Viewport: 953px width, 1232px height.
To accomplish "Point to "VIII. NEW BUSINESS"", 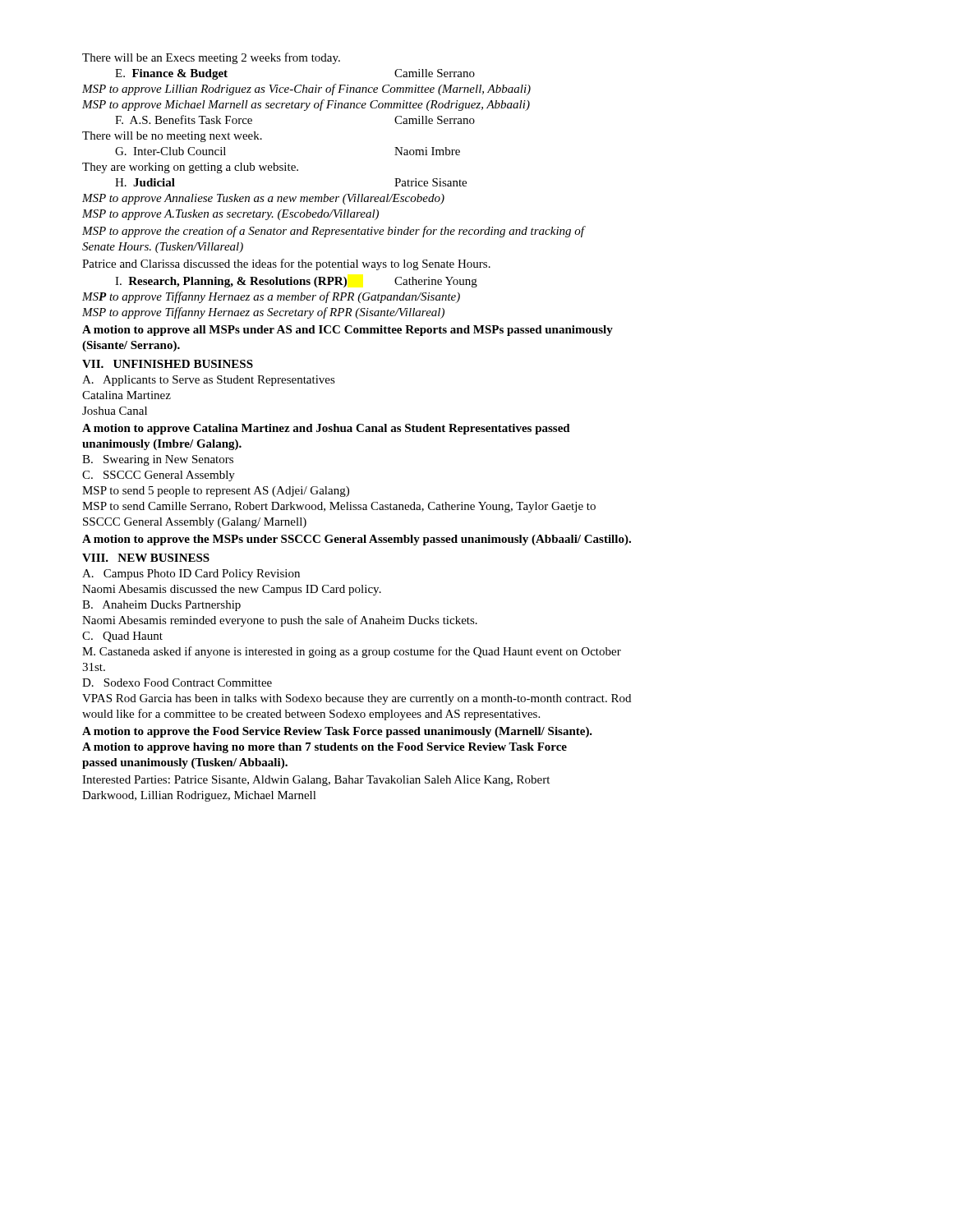I will tap(146, 558).
